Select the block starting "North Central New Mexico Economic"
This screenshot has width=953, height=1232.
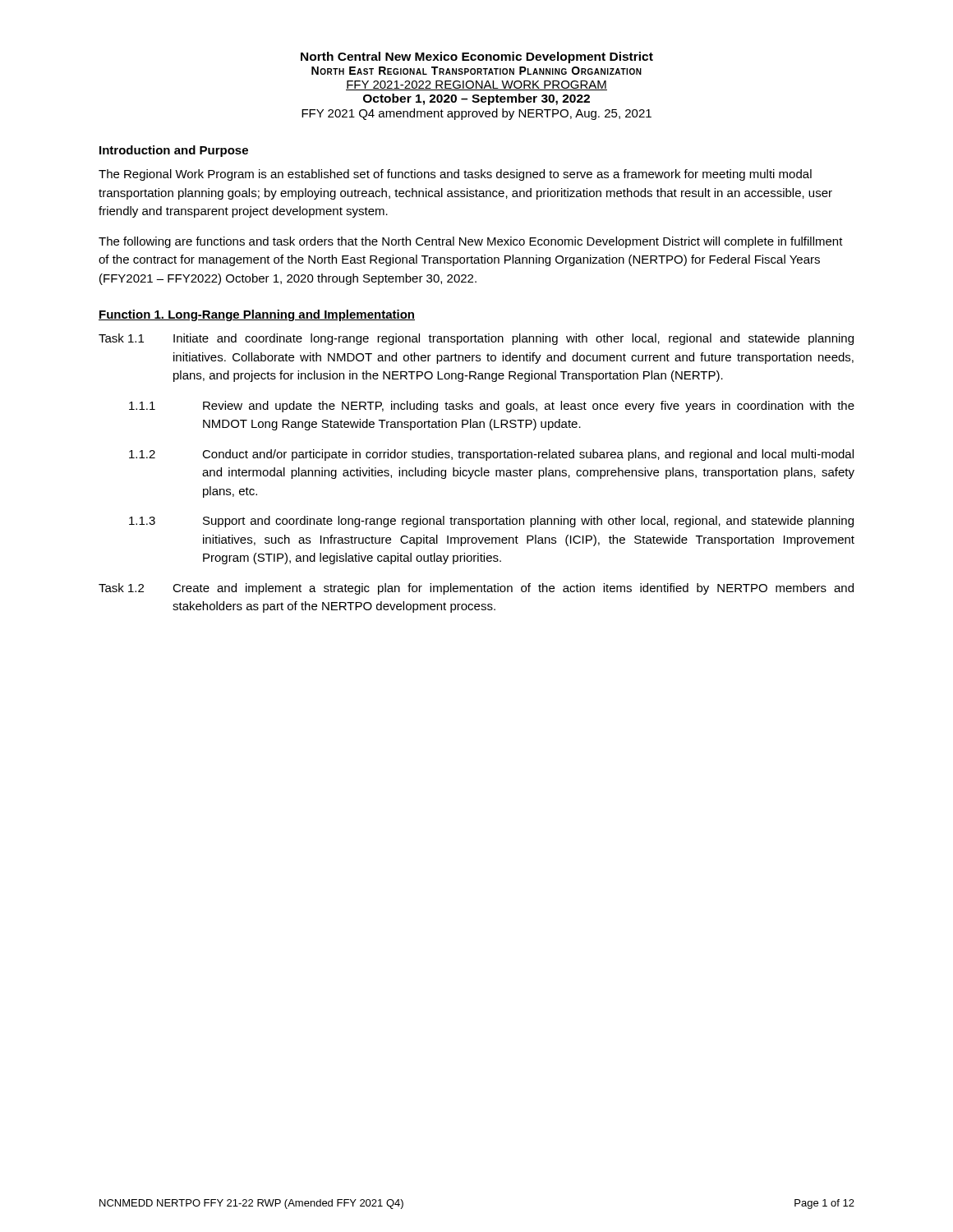coord(476,85)
